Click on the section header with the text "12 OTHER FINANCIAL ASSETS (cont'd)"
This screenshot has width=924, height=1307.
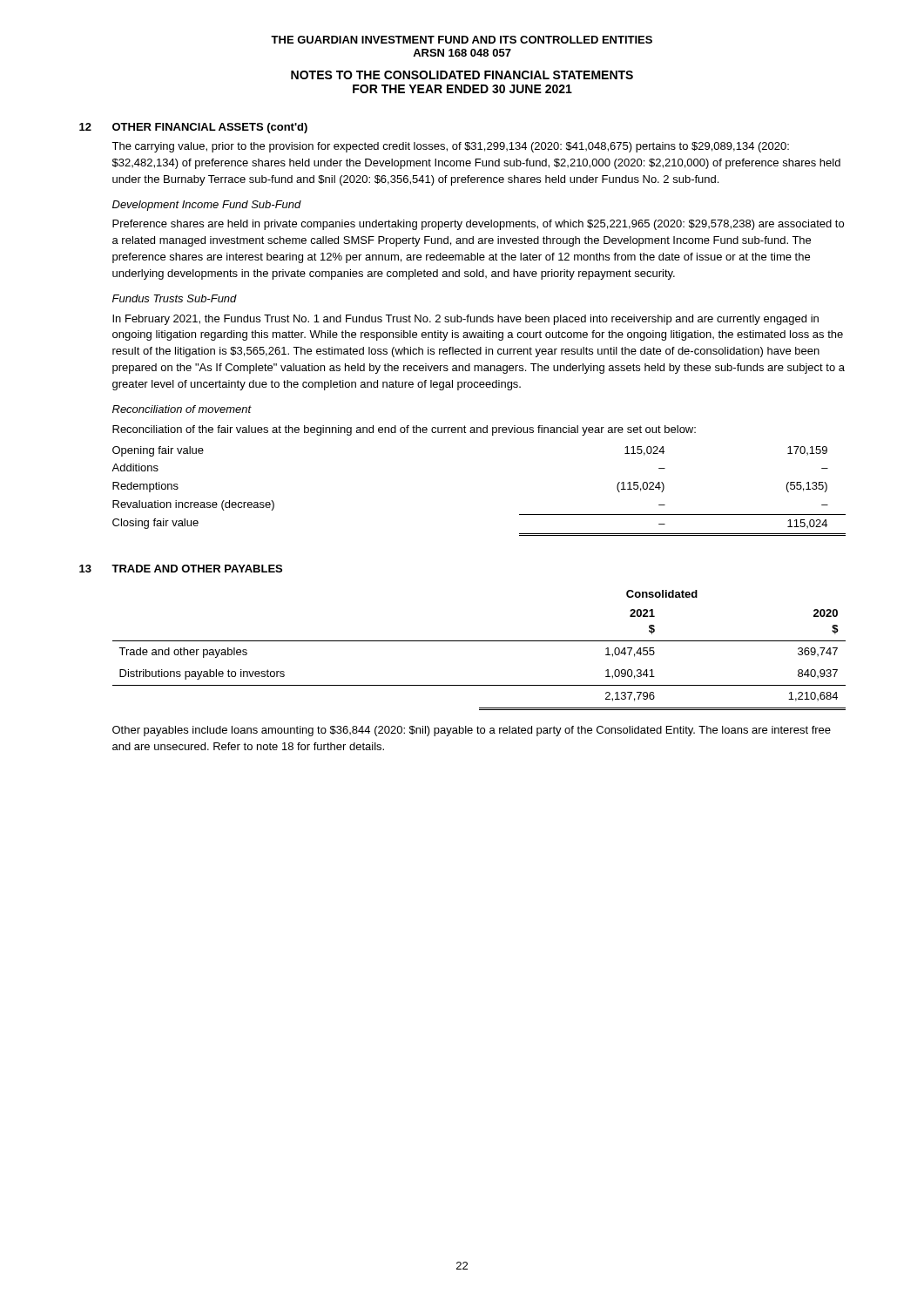[193, 127]
